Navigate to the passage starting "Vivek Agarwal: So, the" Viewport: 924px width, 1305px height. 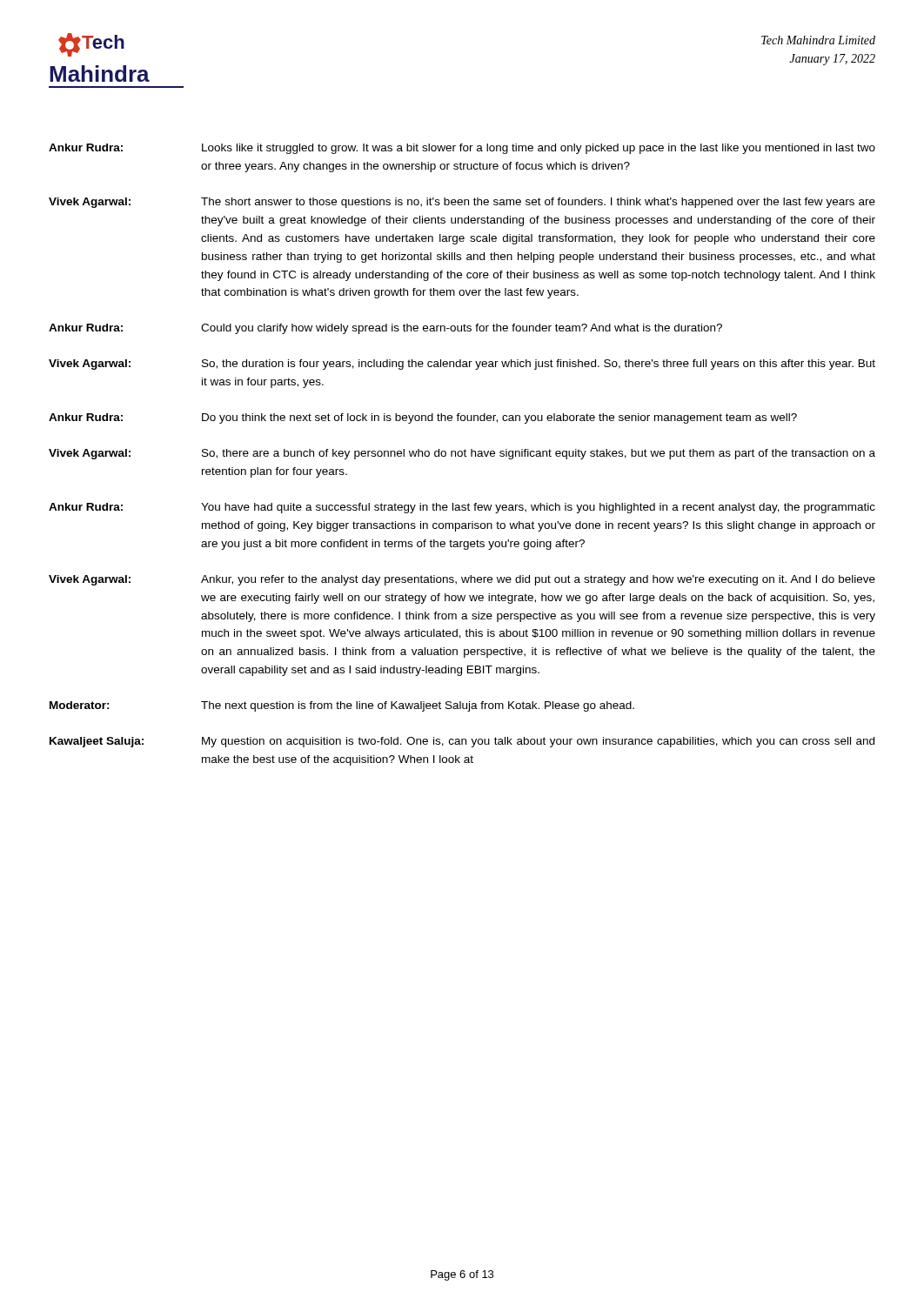pos(462,373)
